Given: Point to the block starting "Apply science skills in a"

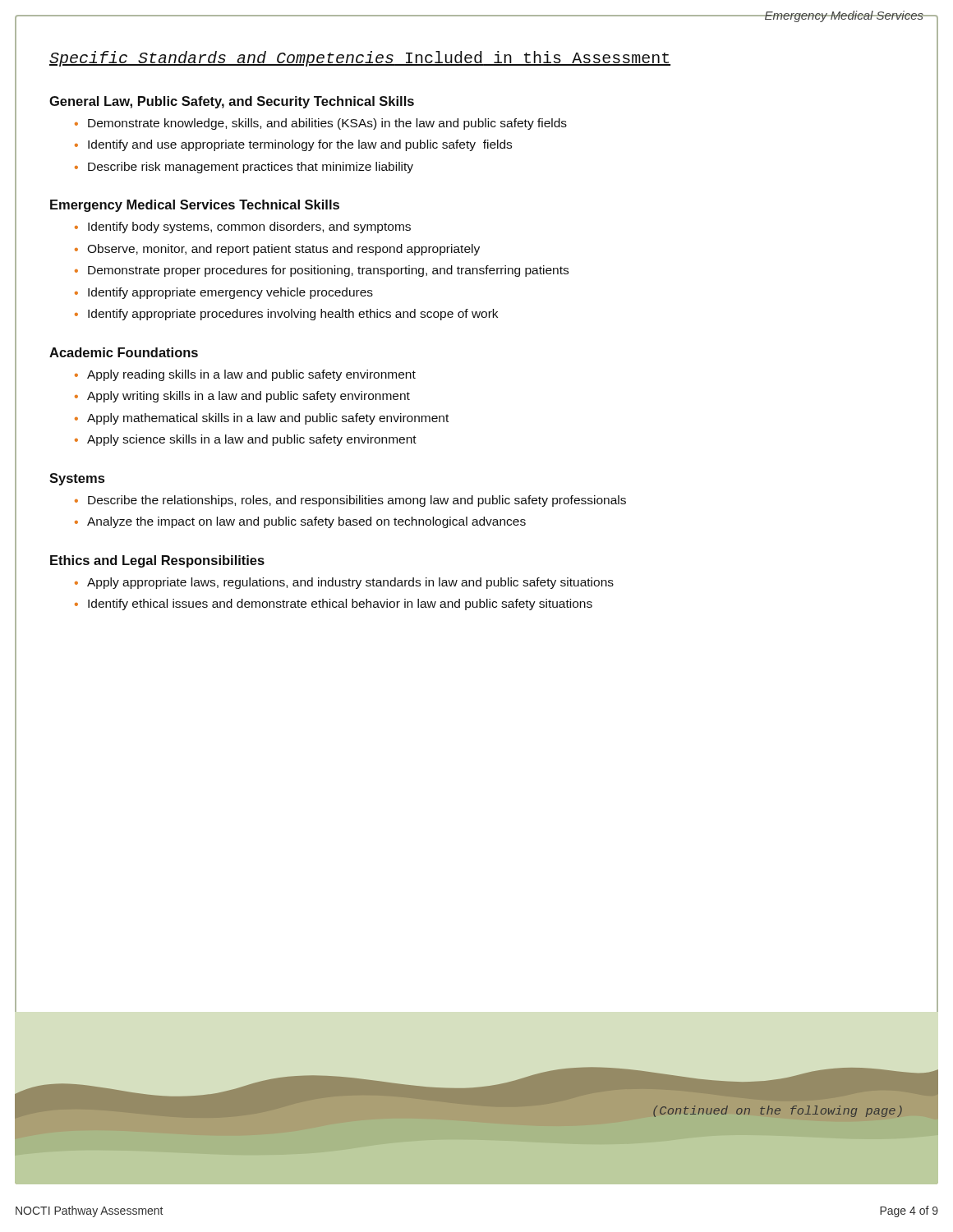Looking at the screenshot, I should [252, 439].
